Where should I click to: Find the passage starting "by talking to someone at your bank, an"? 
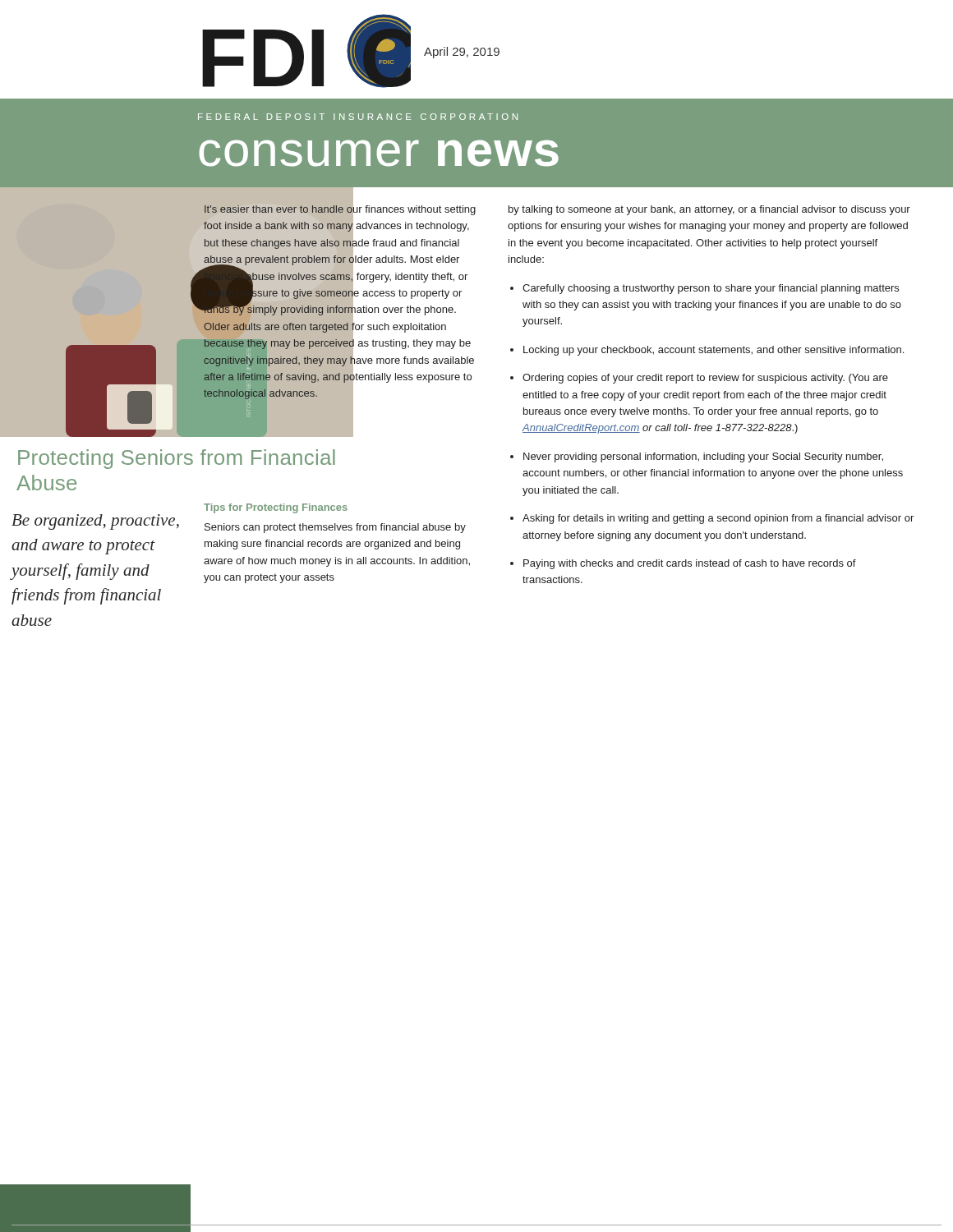click(x=711, y=395)
